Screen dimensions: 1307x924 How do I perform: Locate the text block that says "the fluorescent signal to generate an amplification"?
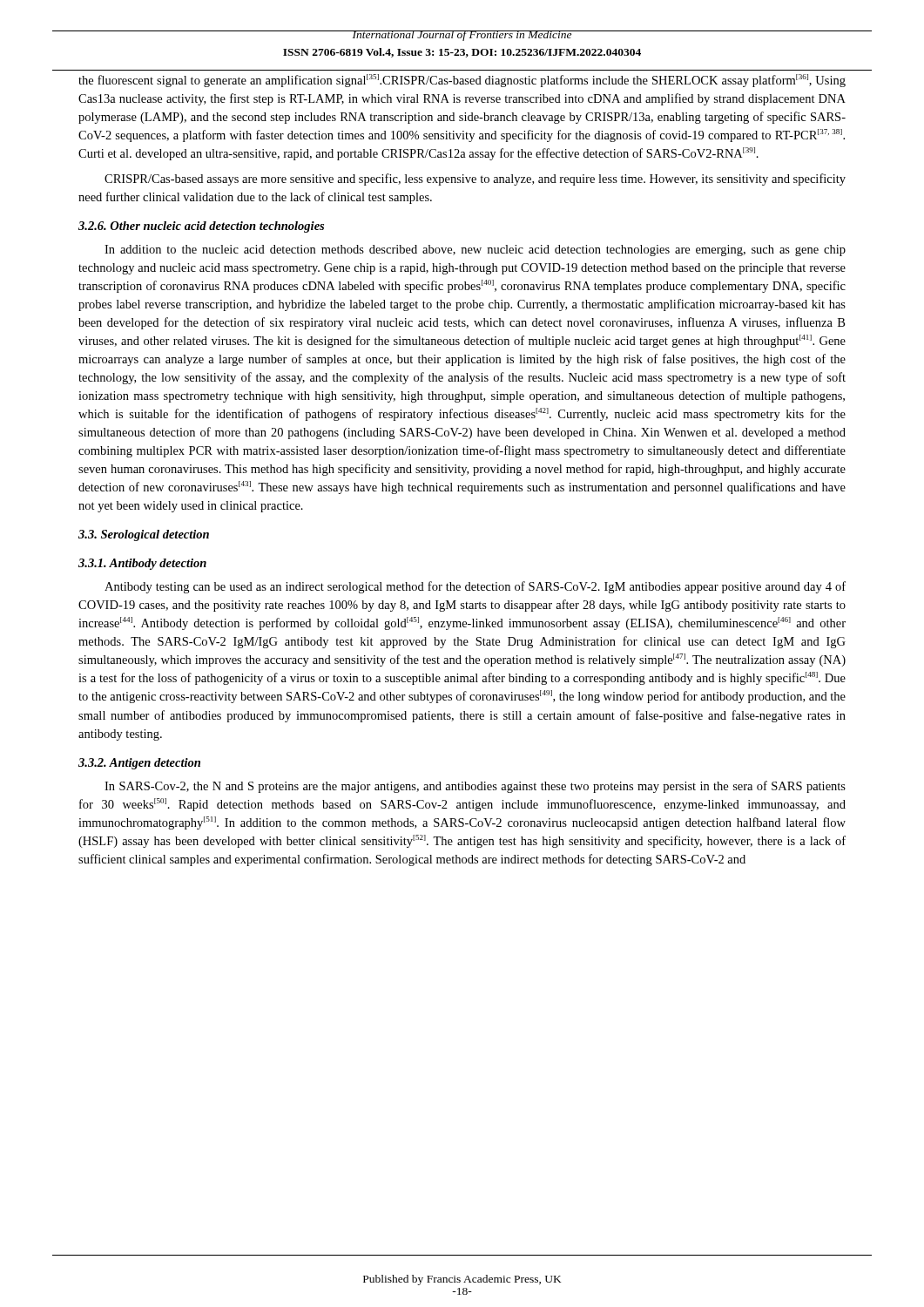coord(462,116)
